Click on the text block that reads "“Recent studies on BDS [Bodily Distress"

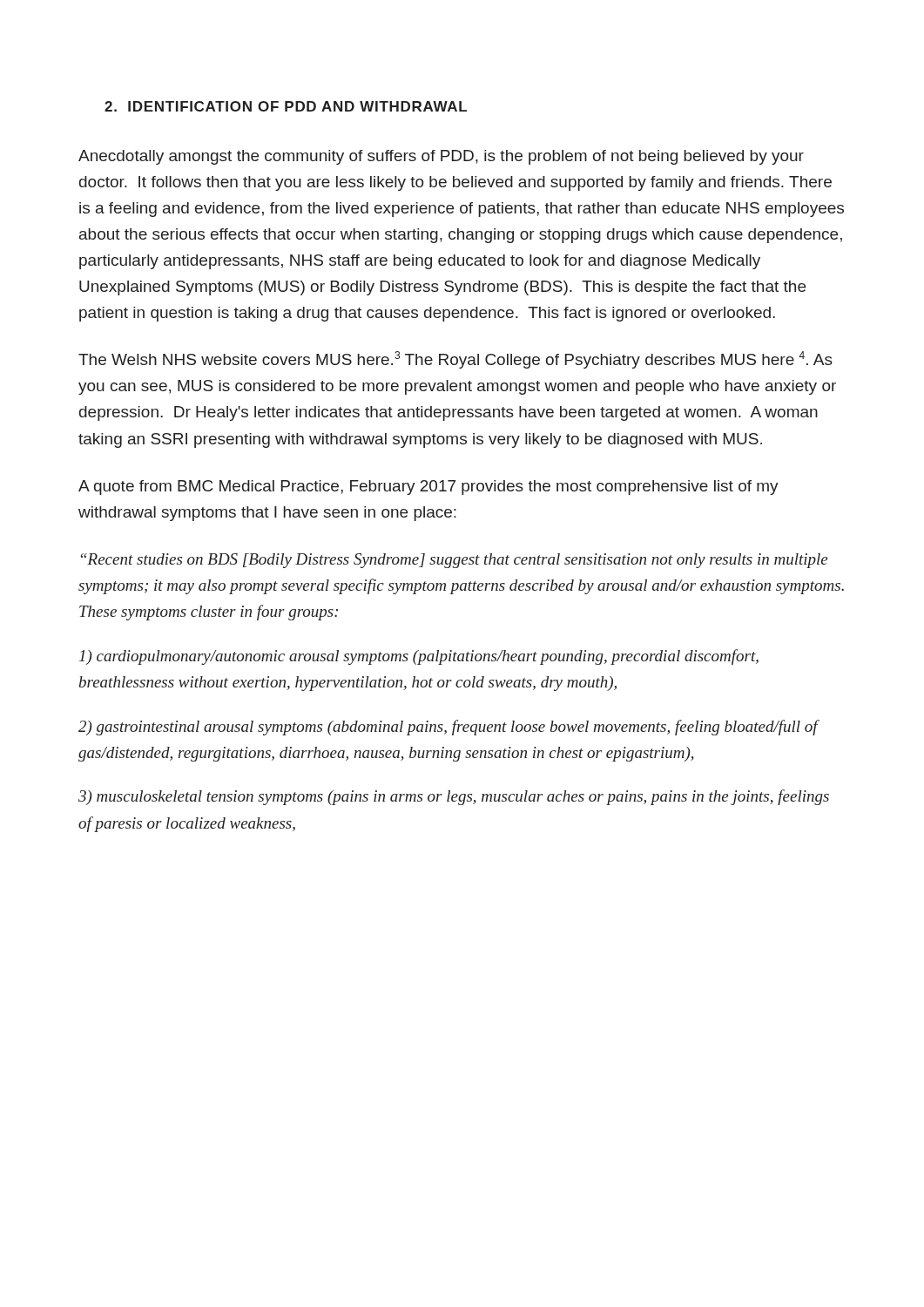point(462,585)
